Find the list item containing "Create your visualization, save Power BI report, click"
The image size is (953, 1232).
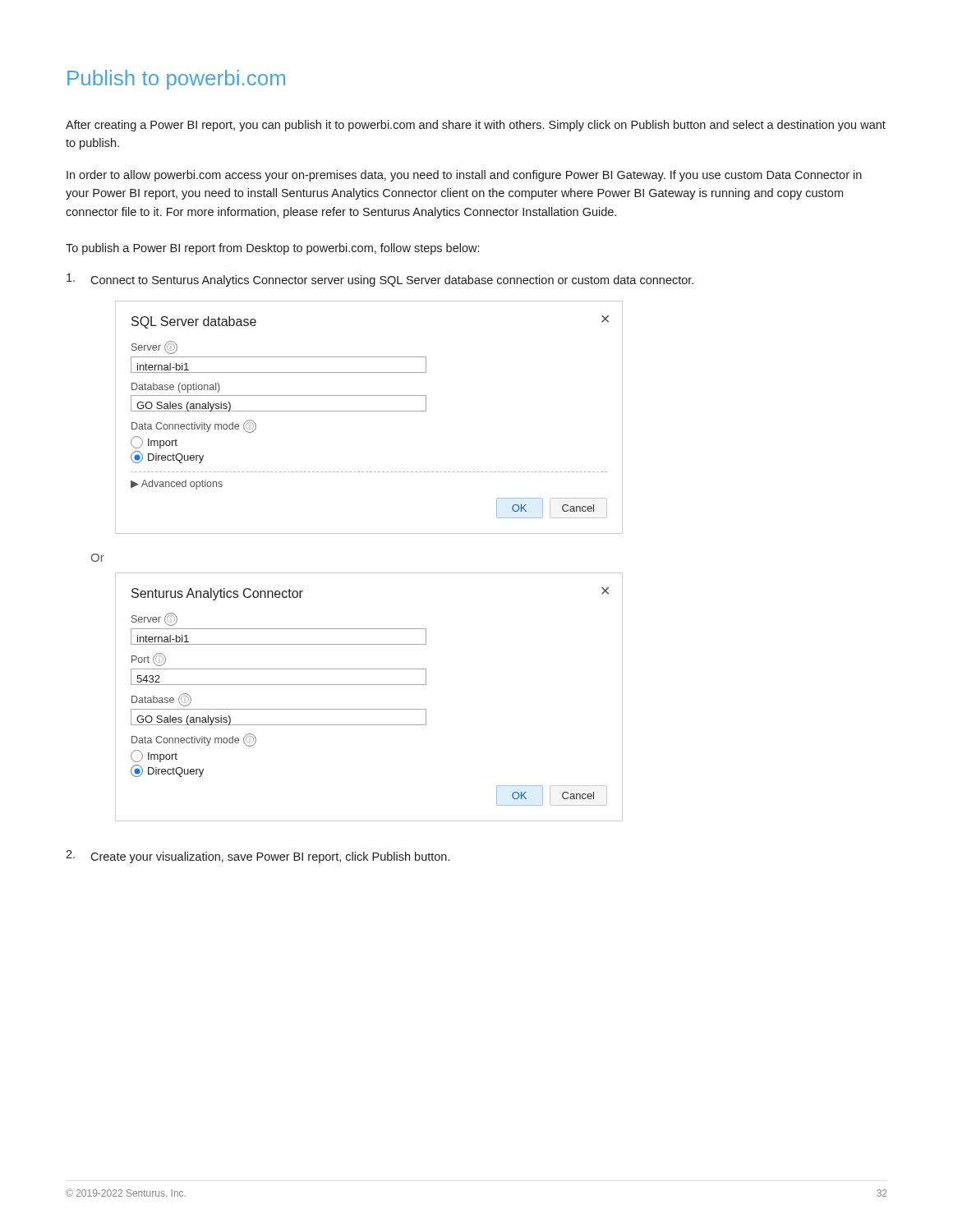pyautogui.click(x=270, y=857)
